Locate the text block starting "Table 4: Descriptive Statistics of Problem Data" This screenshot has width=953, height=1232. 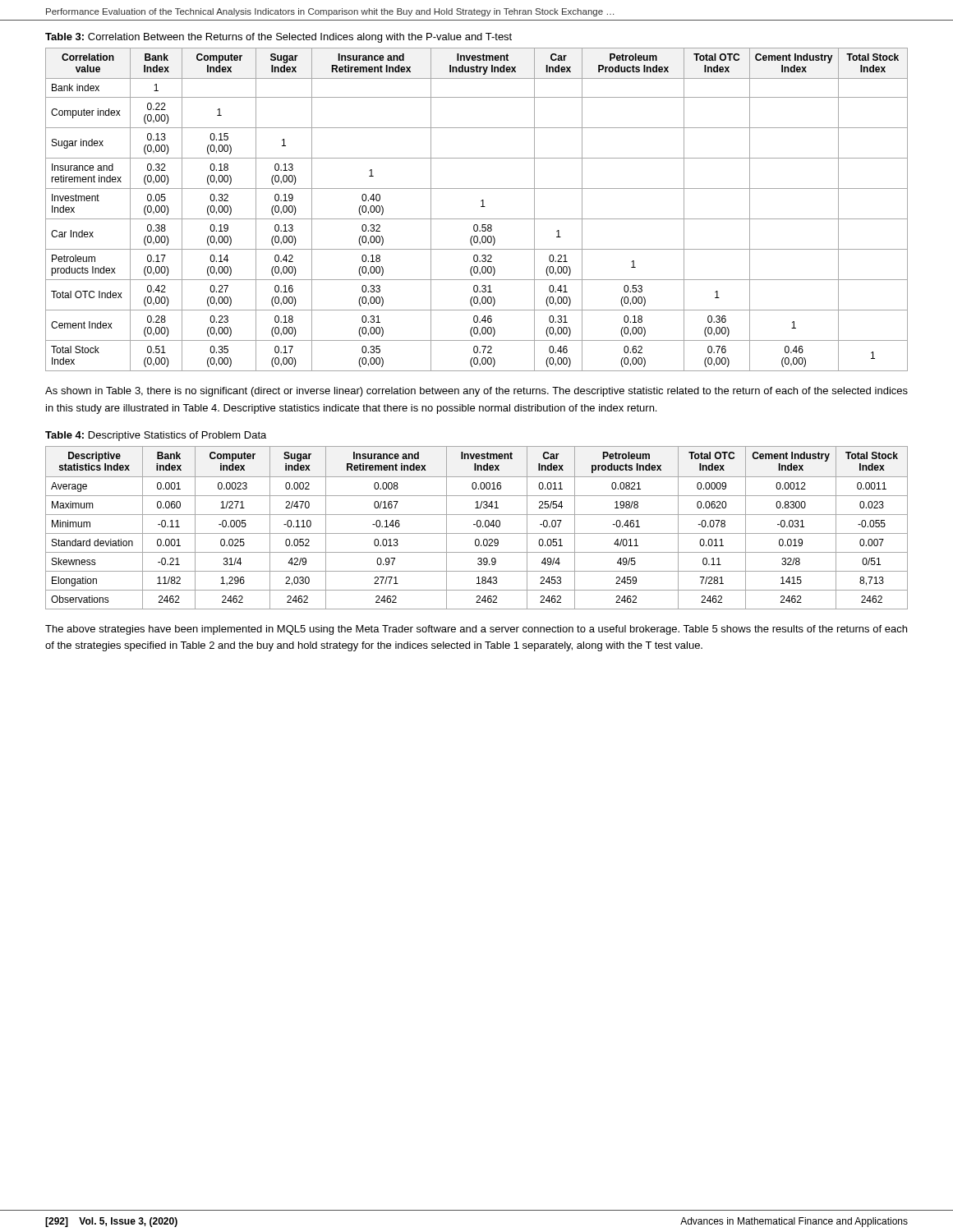156,435
